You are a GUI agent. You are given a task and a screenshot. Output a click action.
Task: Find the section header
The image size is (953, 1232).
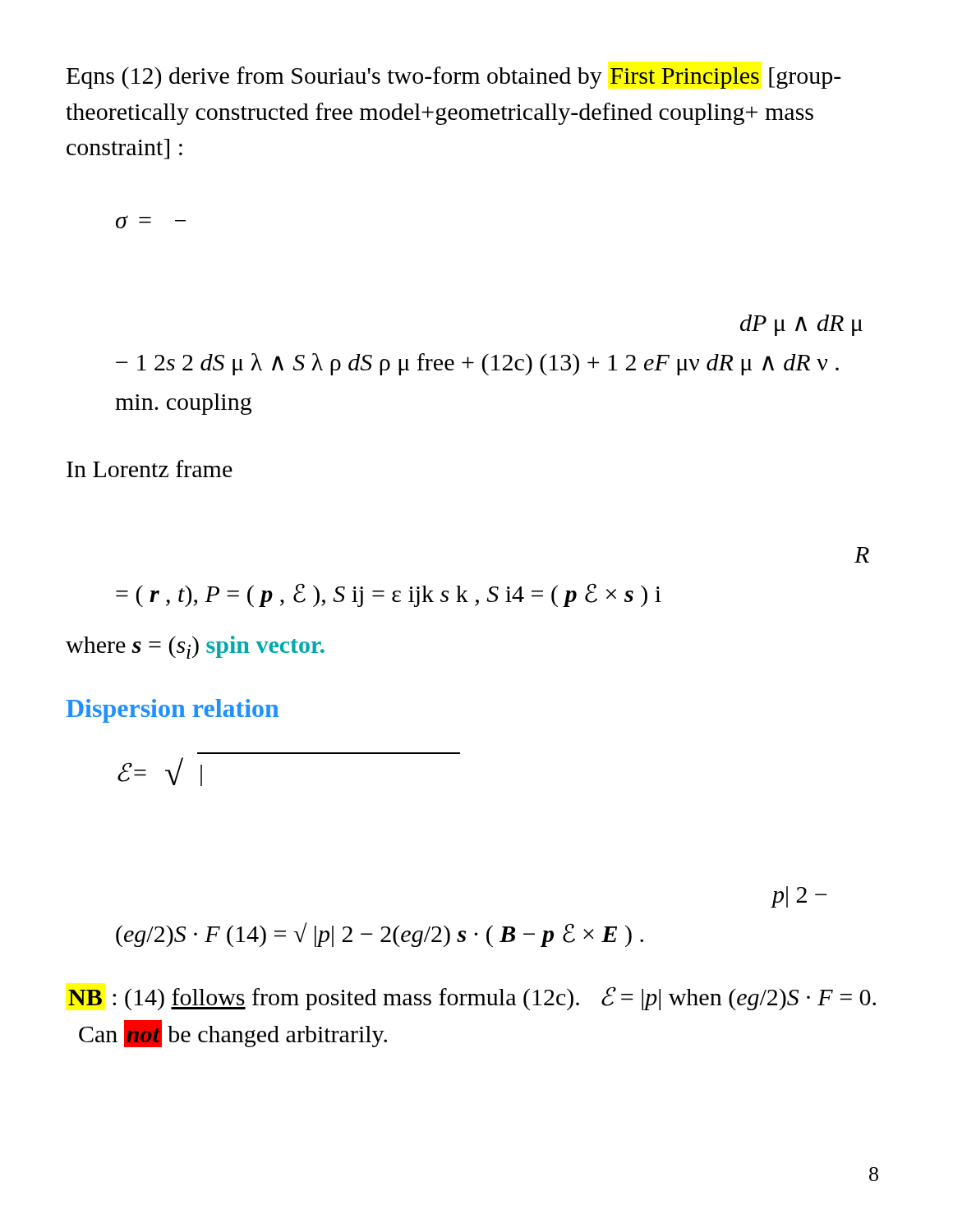coord(172,708)
